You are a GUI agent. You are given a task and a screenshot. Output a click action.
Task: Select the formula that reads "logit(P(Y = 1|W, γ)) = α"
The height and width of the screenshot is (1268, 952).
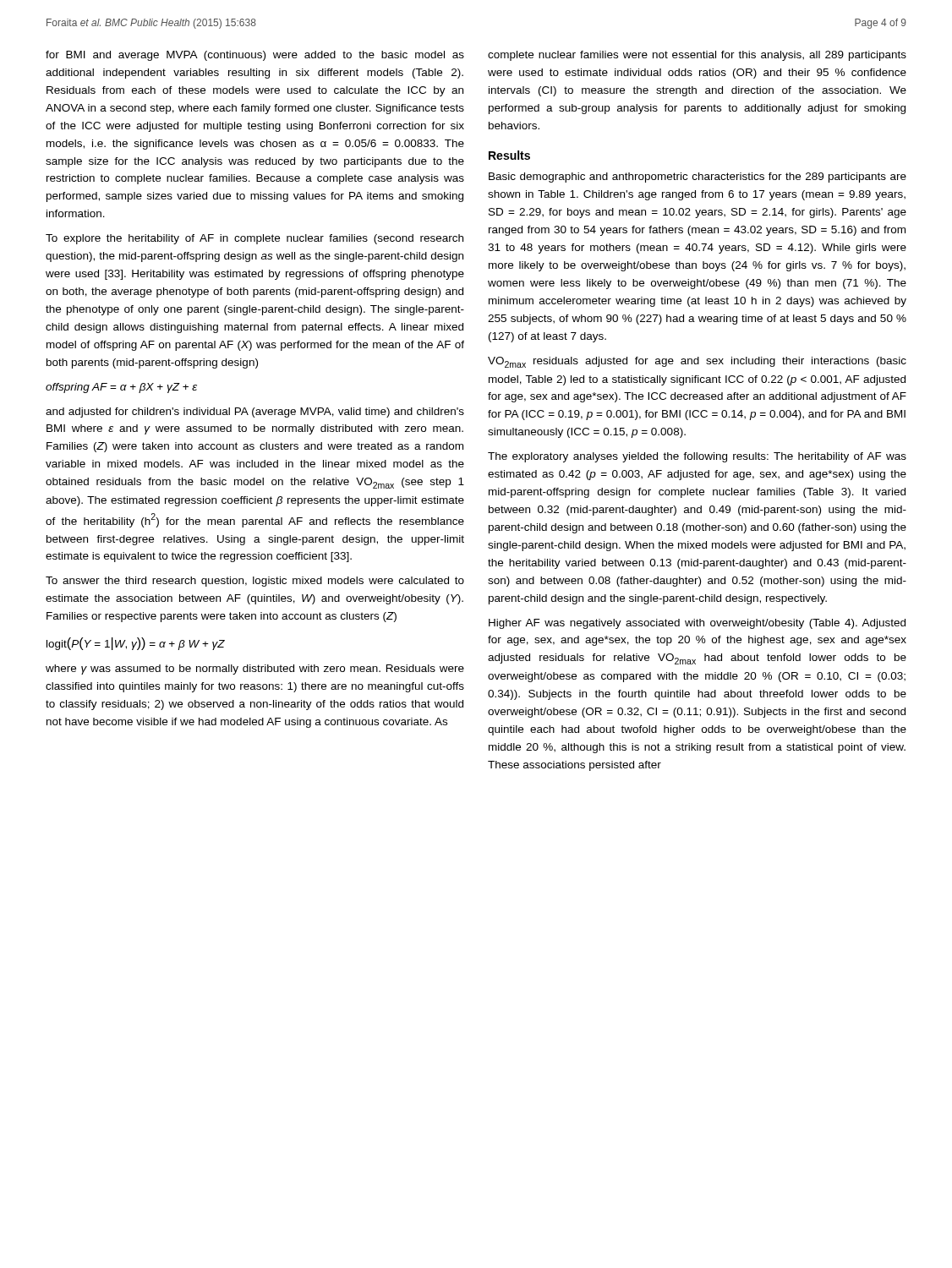tap(136, 644)
